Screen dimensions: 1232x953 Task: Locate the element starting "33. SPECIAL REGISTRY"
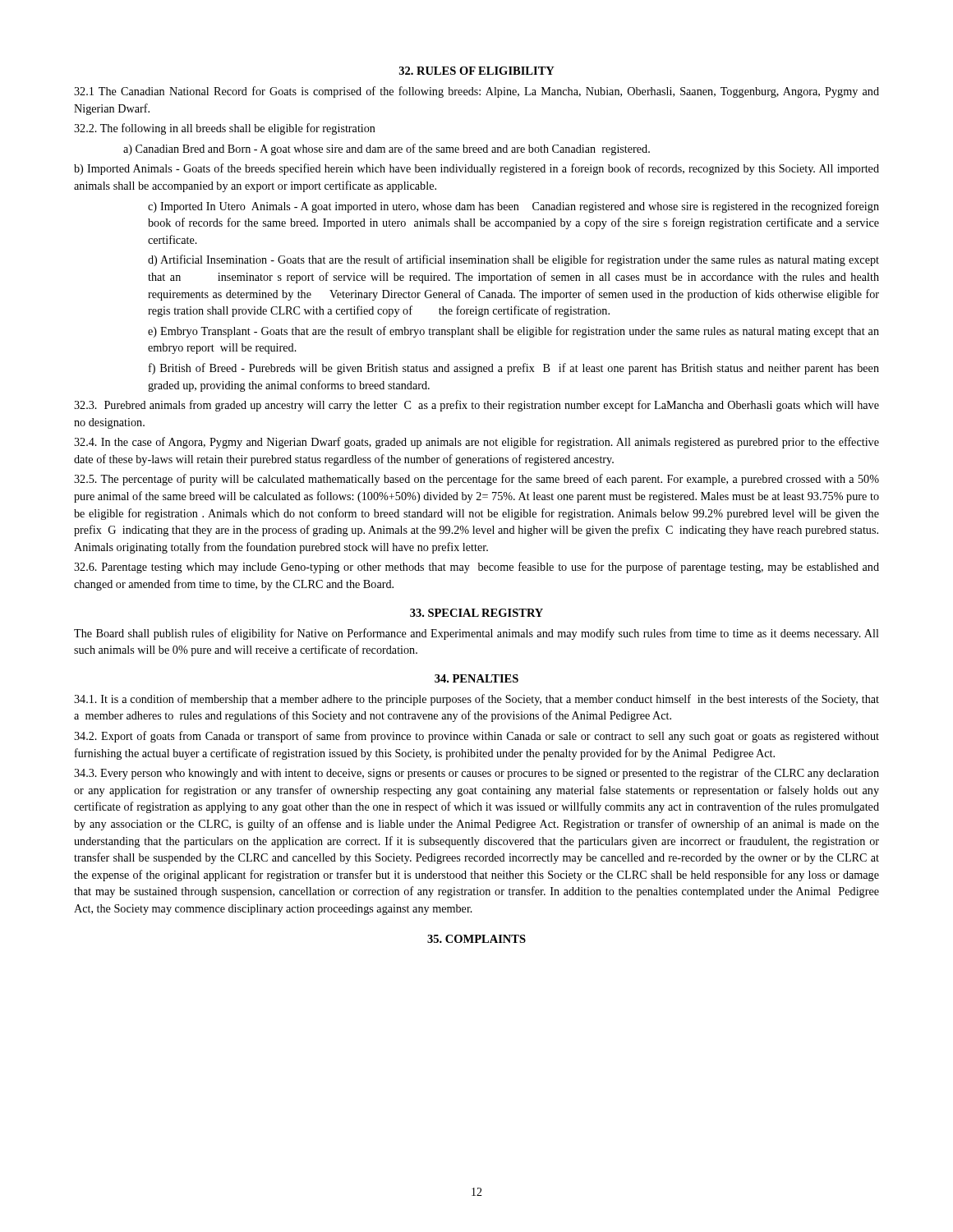tap(476, 612)
